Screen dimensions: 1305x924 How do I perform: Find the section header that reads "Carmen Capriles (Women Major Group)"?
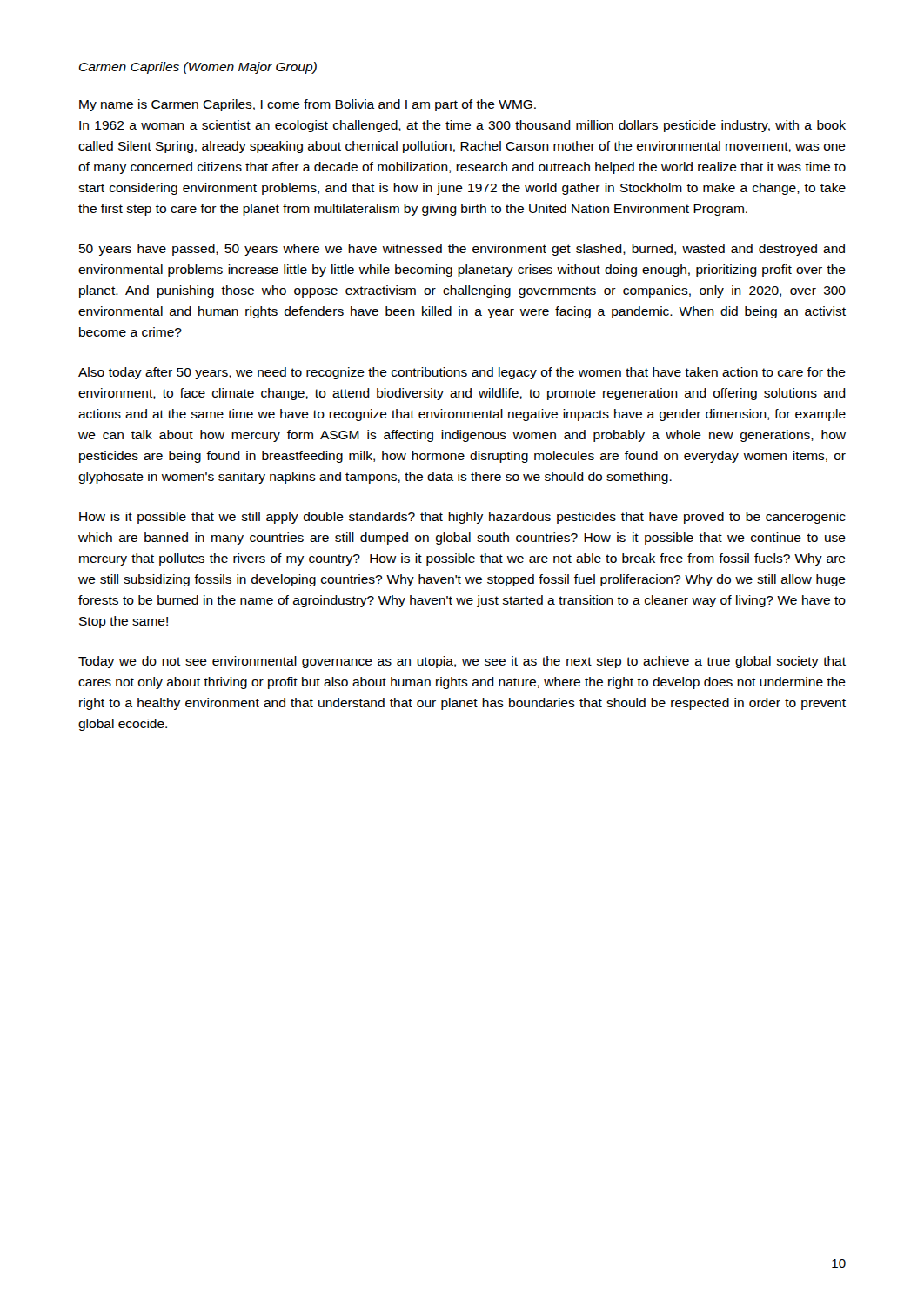pos(198,67)
